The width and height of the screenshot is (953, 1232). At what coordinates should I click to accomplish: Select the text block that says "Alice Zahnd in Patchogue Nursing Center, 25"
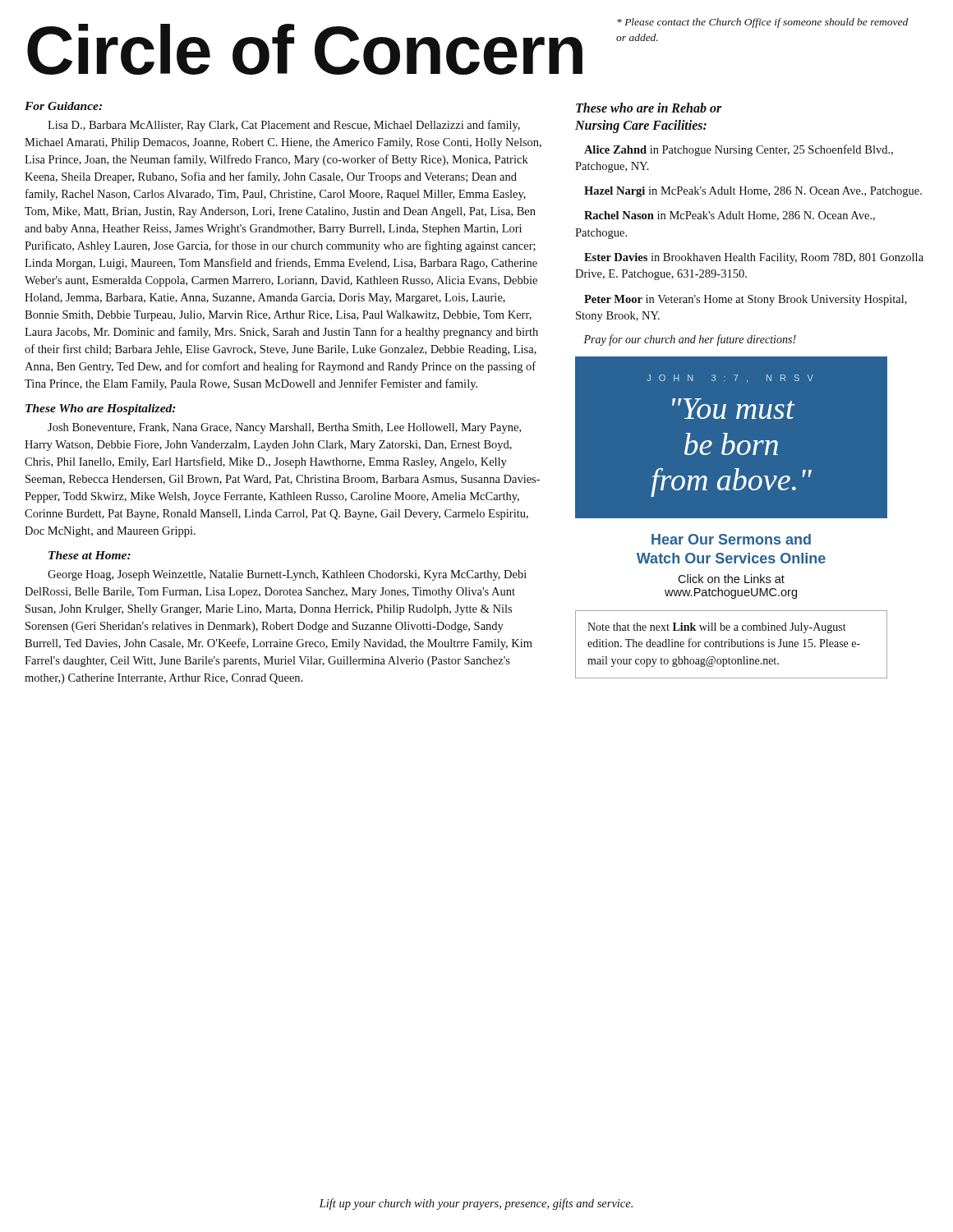pyautogui.click(x=734, y=157)
